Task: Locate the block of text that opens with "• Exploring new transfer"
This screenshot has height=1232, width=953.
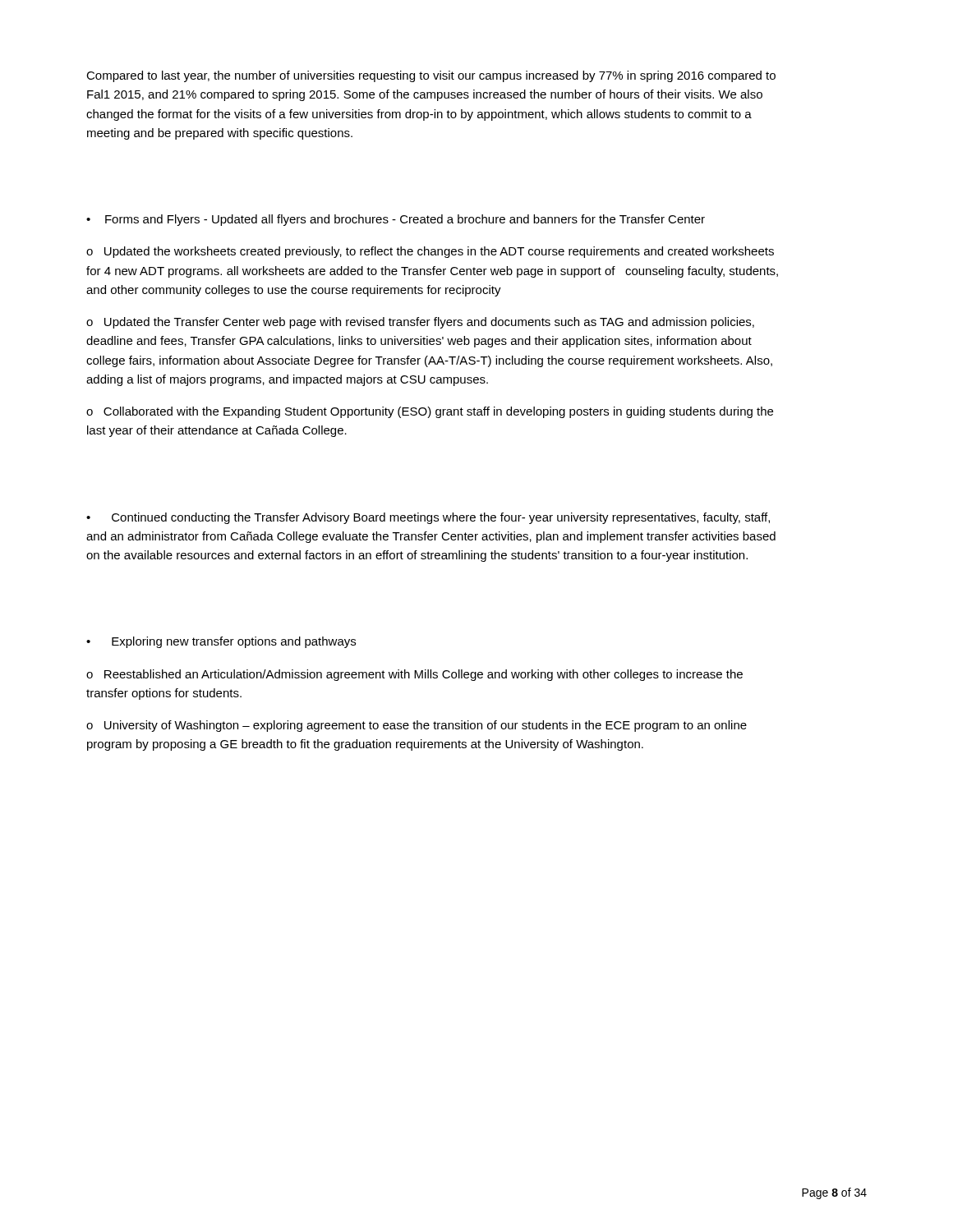Action: [221, 641]
